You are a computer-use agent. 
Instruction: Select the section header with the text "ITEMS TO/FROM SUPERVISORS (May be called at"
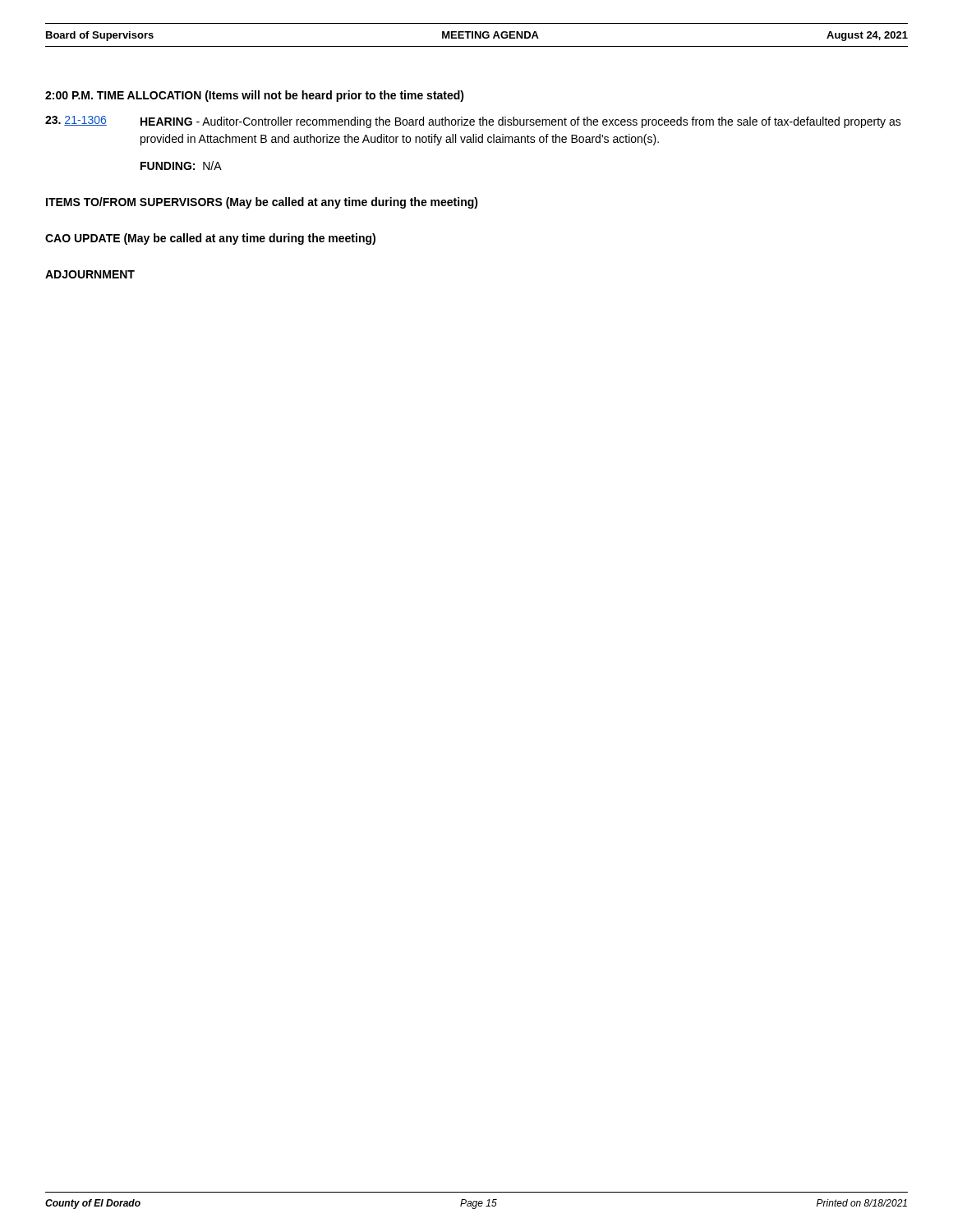tap(262, 202)
